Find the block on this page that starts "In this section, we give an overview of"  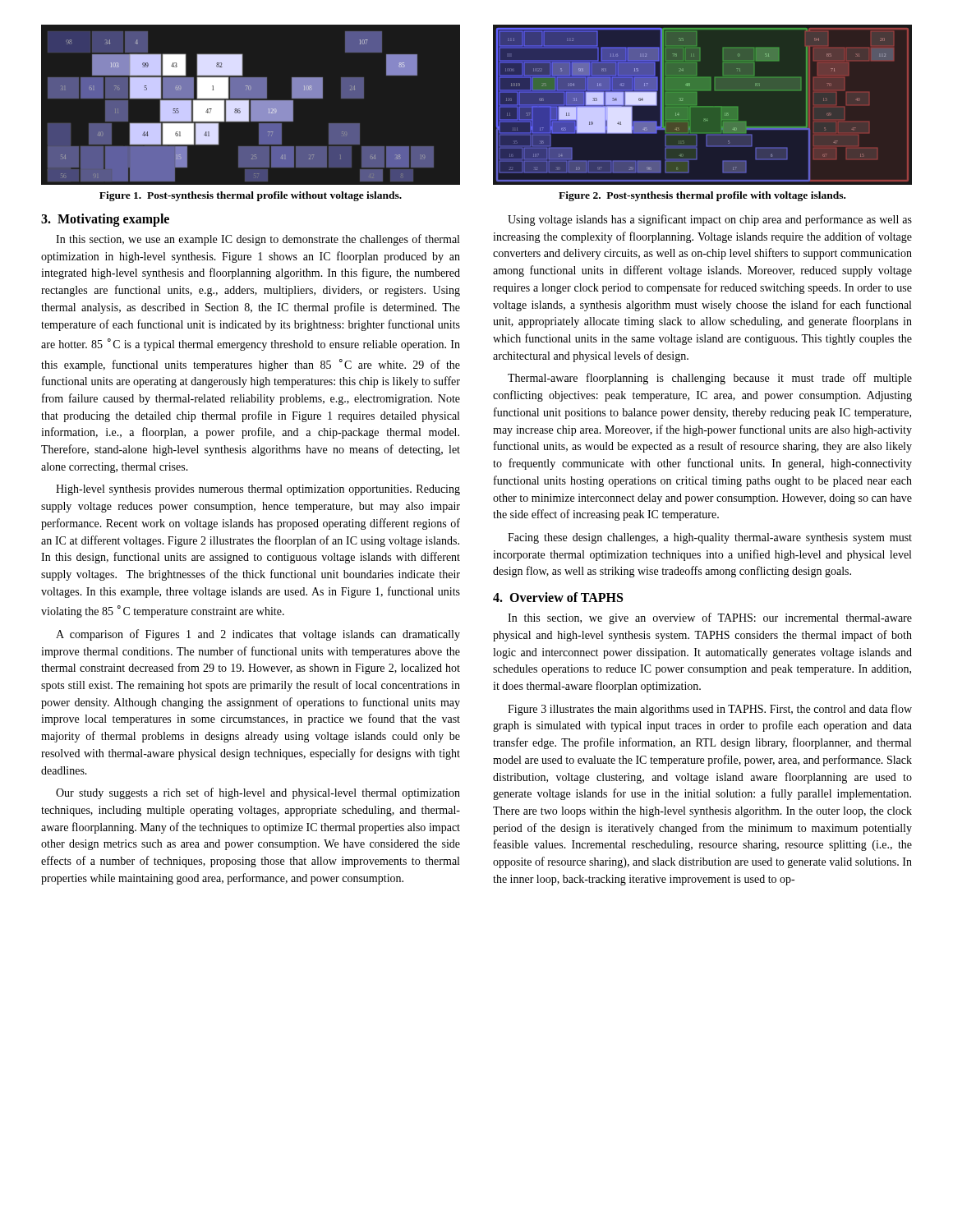click(x=702, y=652)
